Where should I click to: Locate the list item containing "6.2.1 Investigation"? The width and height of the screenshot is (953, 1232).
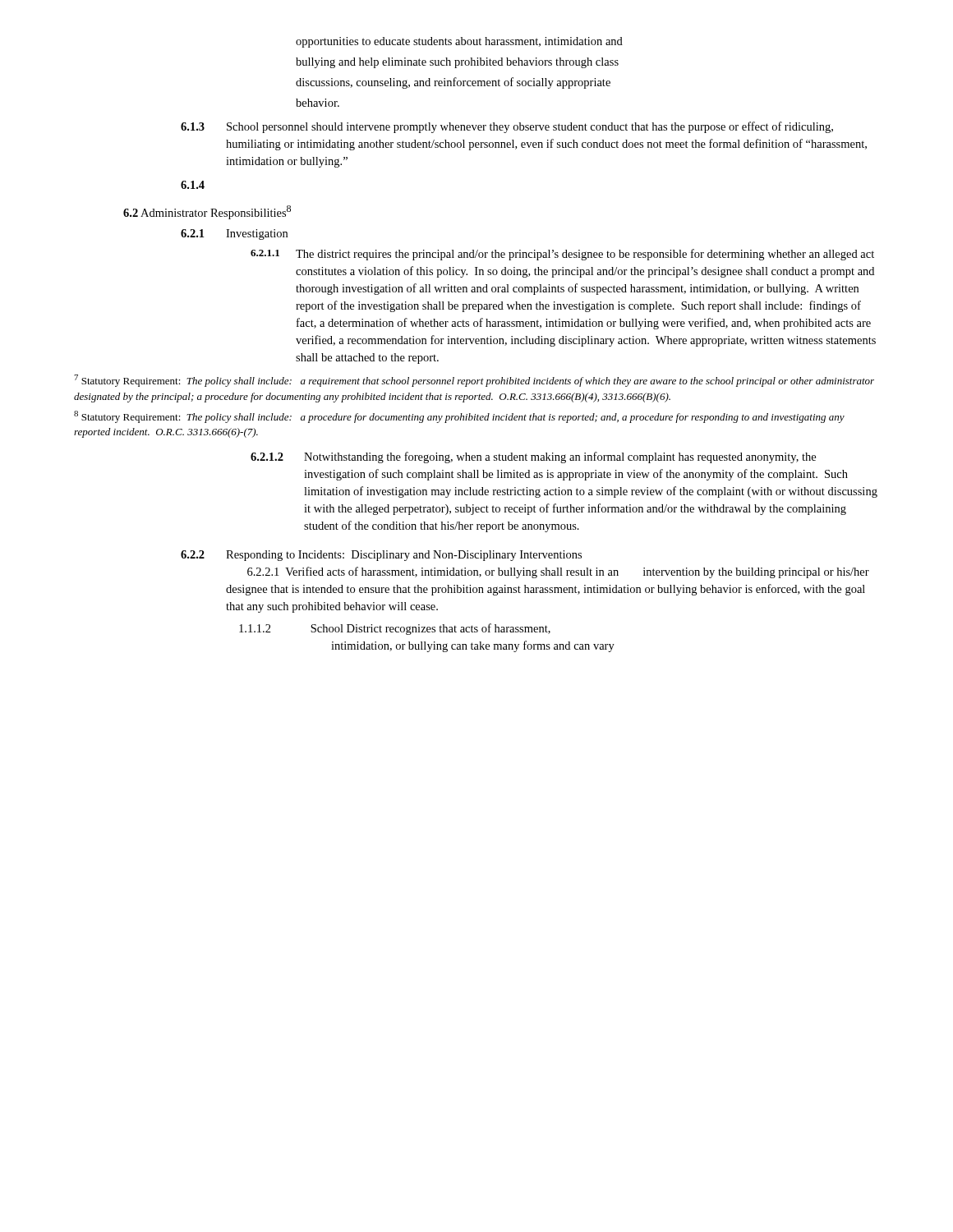[x=234, y=234]
